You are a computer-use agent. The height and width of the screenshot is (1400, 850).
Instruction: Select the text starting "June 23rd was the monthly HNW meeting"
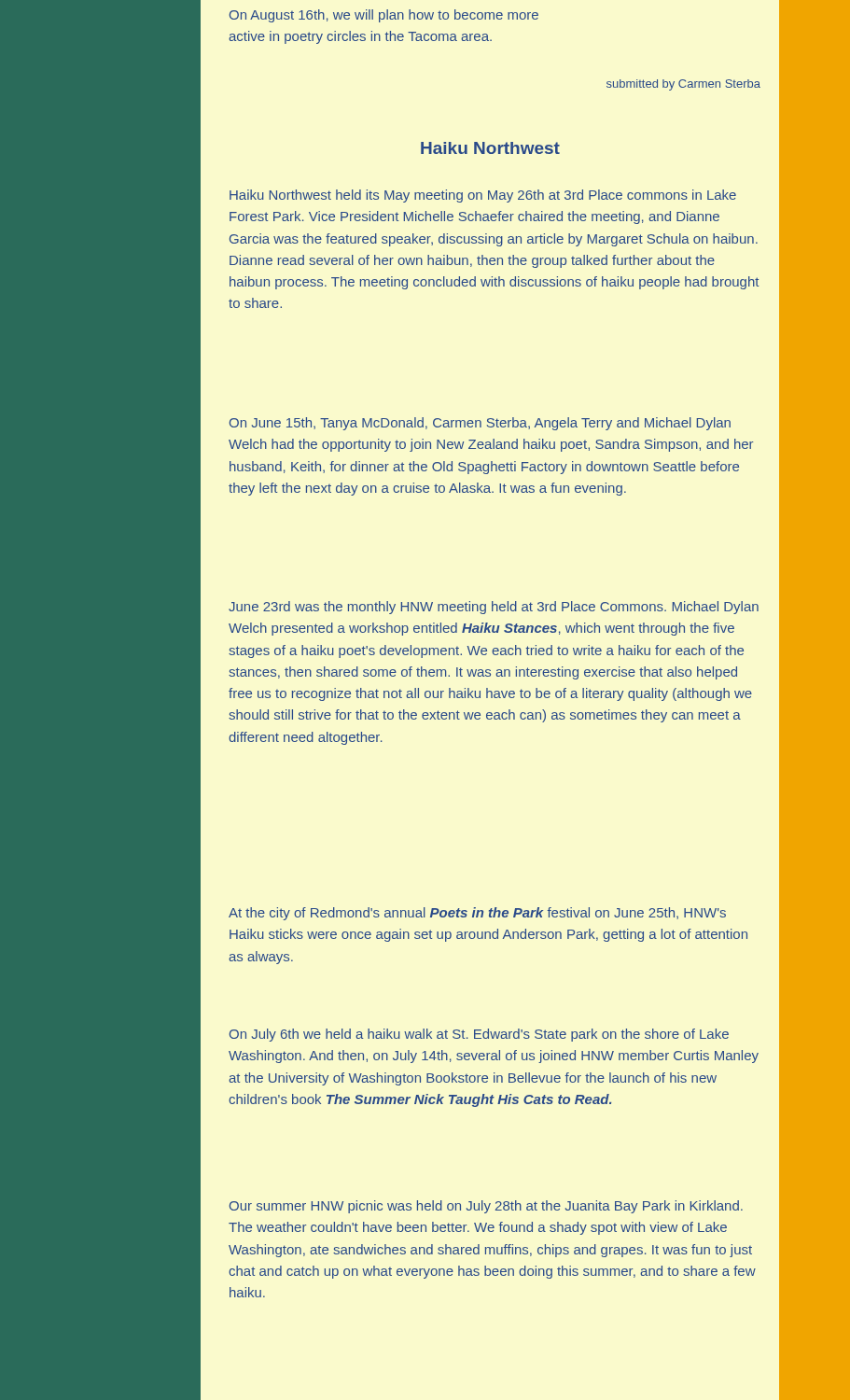pyautogui.click(x=494, y=671)
